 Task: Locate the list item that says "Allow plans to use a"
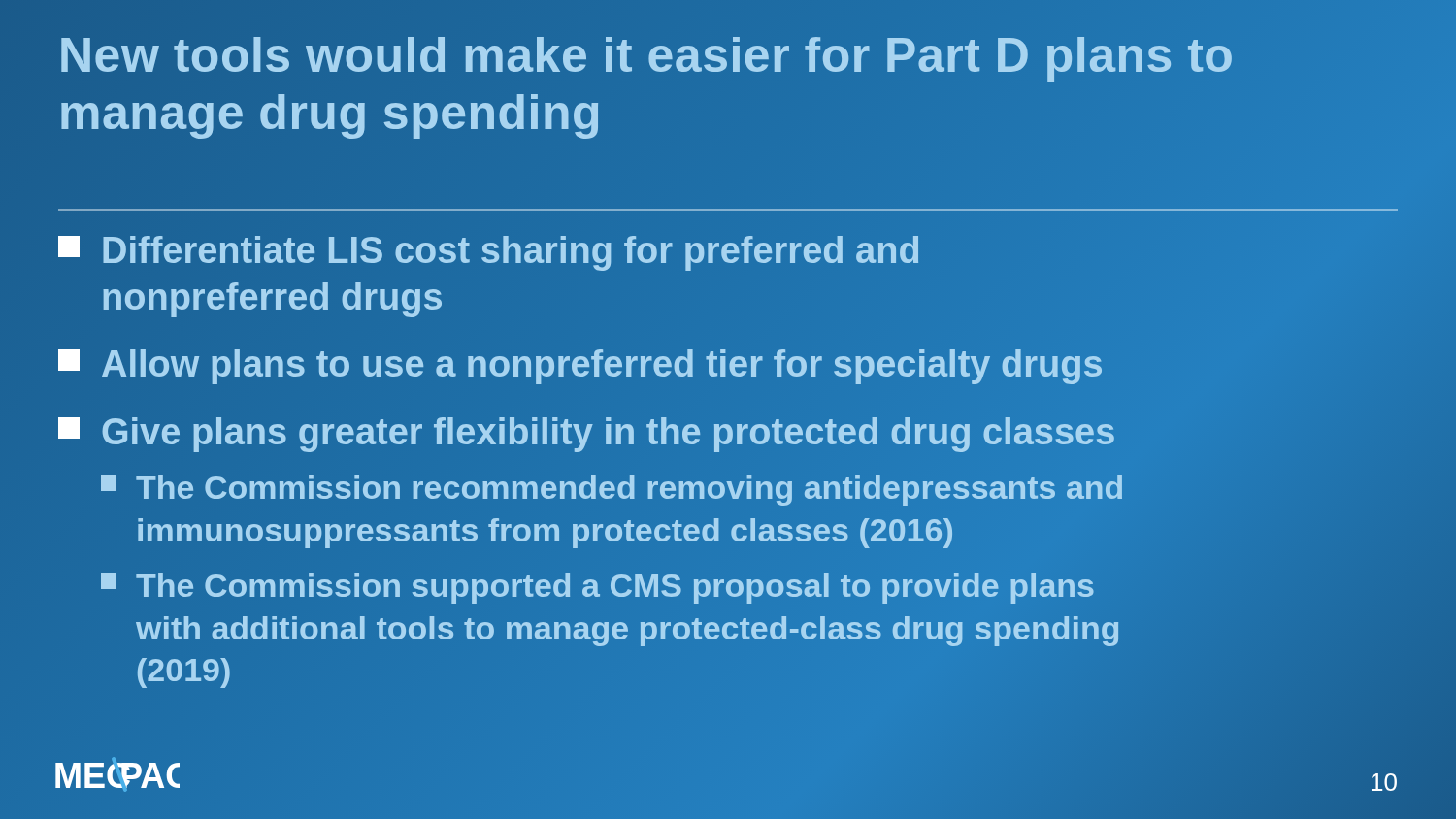[x=581, y=365]
